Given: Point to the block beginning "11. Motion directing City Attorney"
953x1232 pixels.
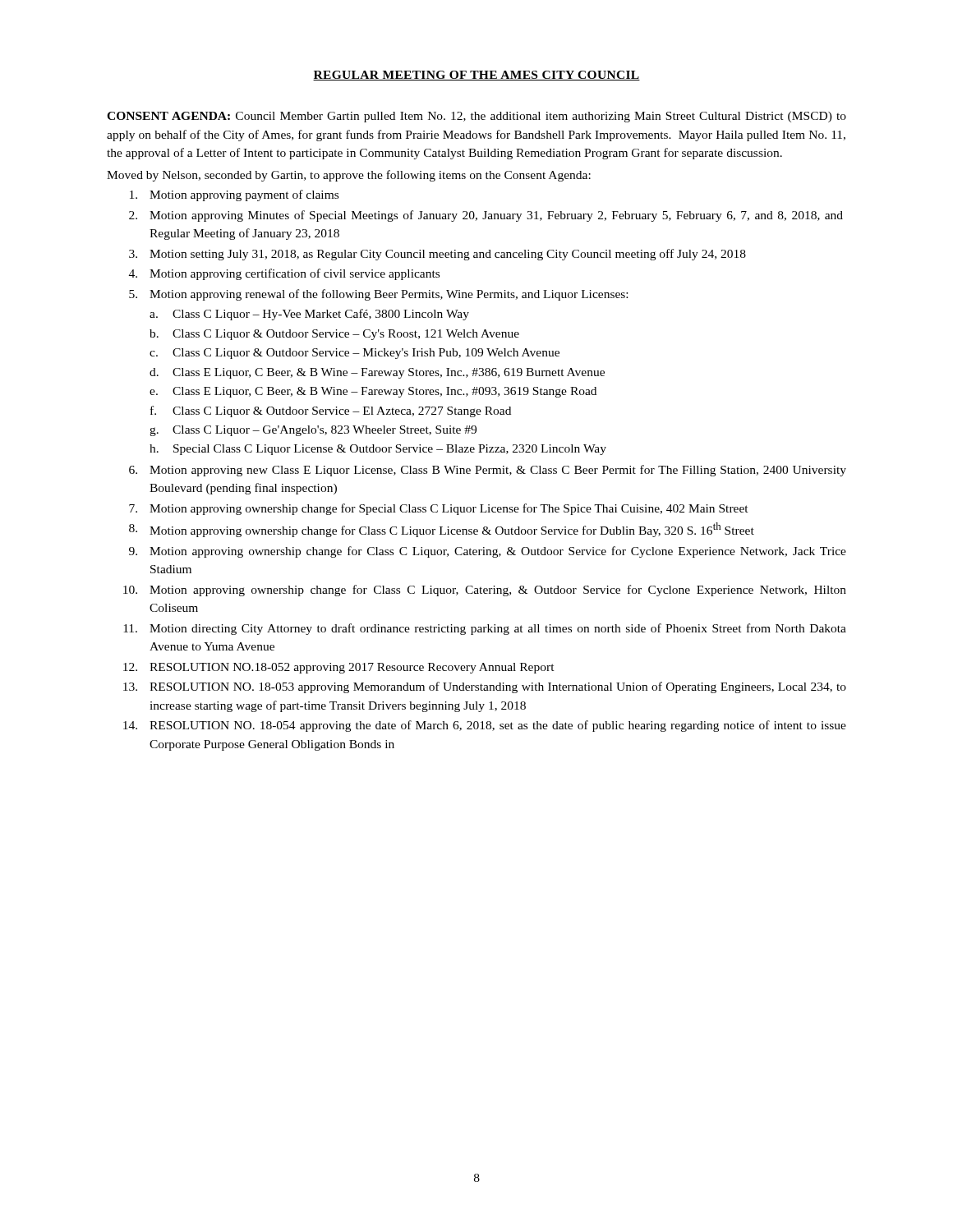Looking at the screenshot, I should click(x=476, y=638).
